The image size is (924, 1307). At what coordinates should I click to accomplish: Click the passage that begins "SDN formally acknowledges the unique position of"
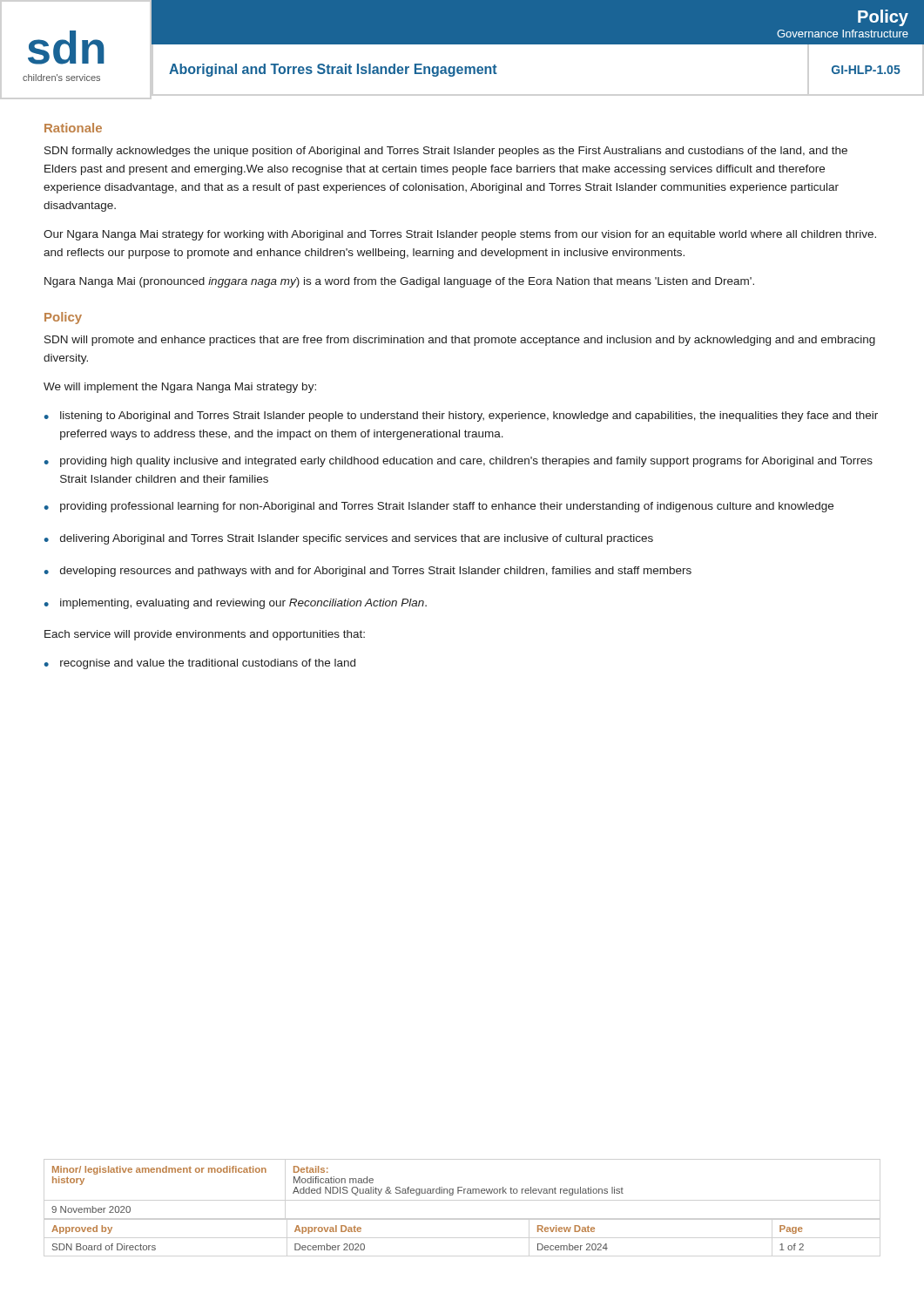446,178
